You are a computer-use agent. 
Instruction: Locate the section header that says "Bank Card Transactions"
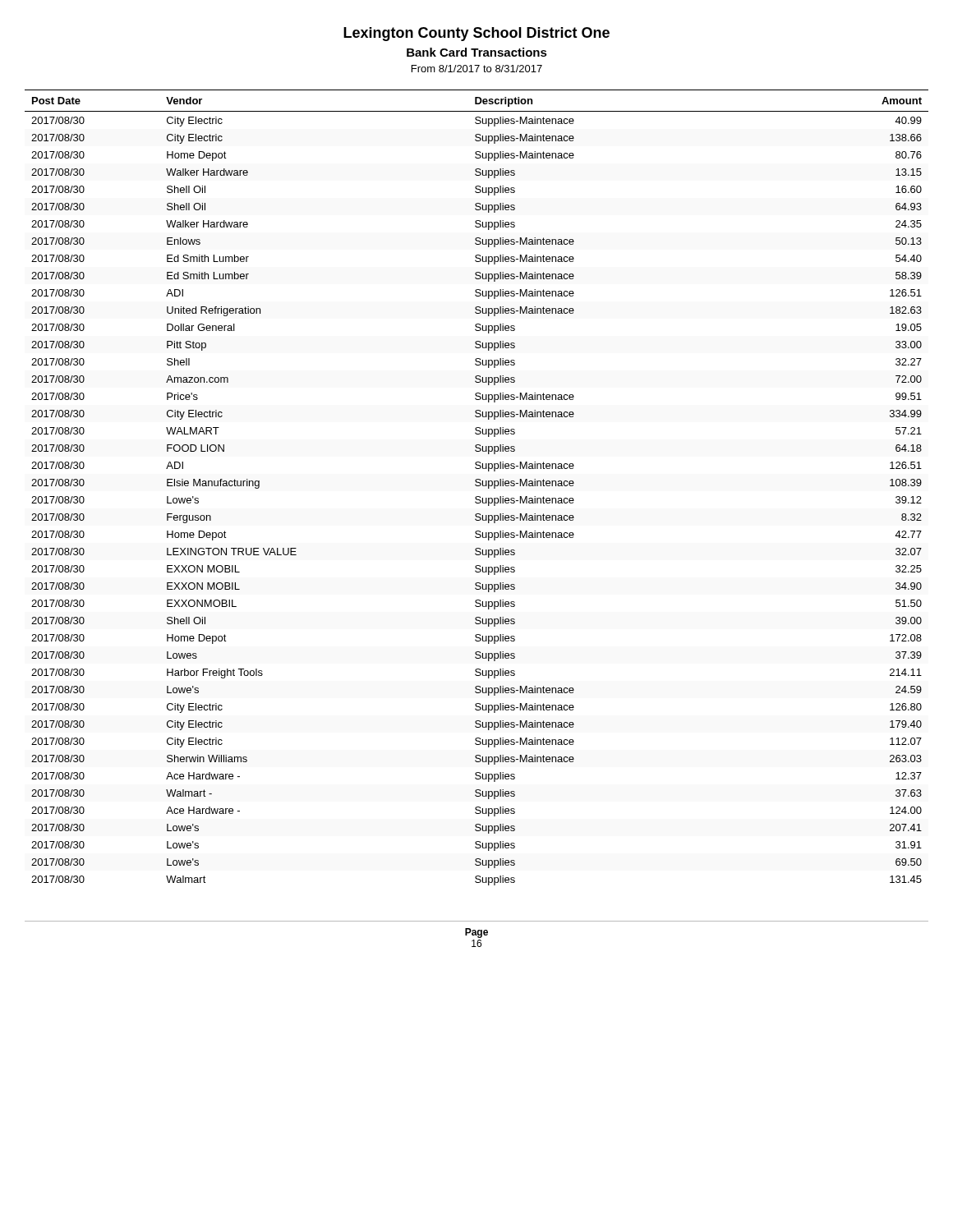coord(476,52)
